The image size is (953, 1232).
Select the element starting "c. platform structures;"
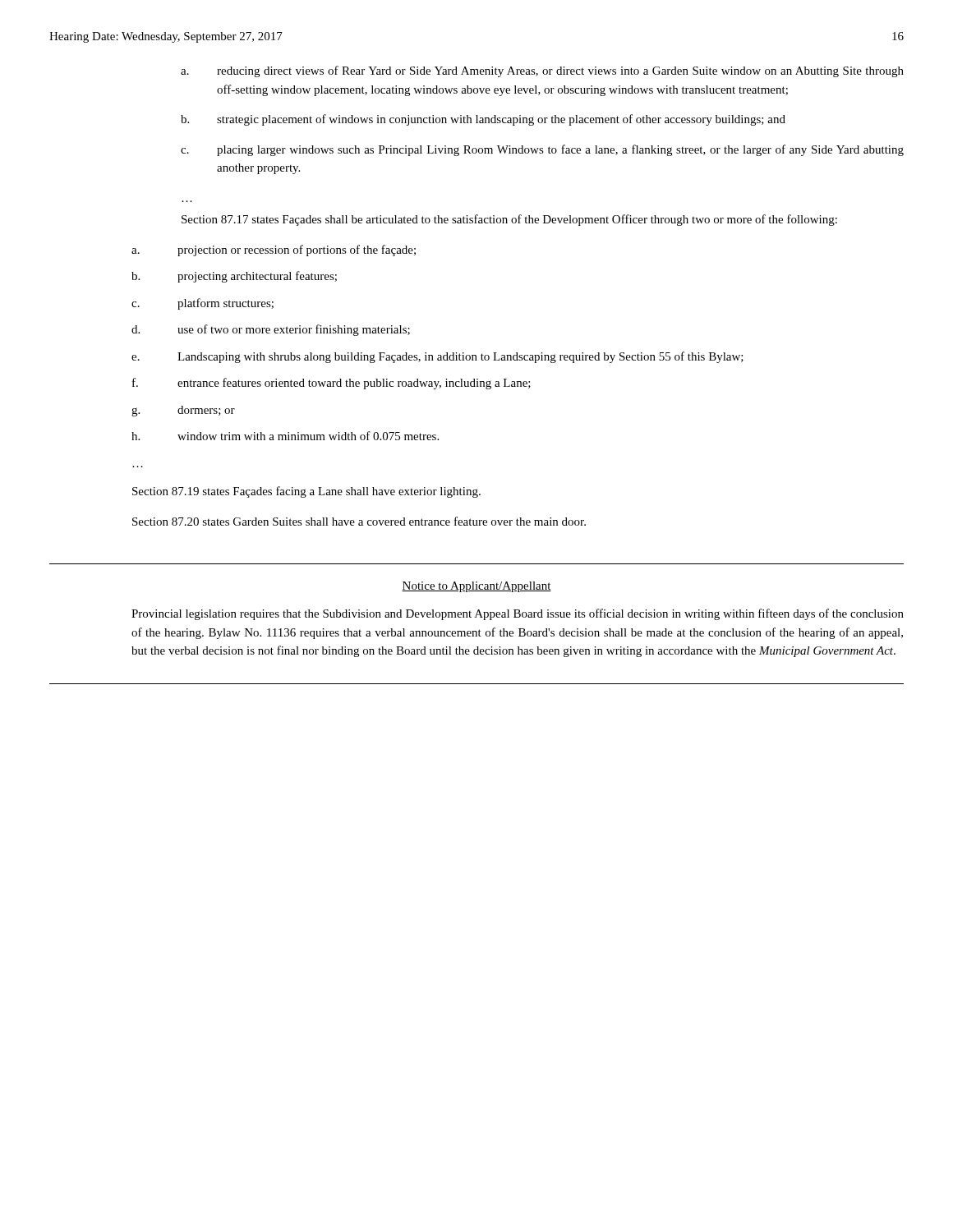pos(203,304)
